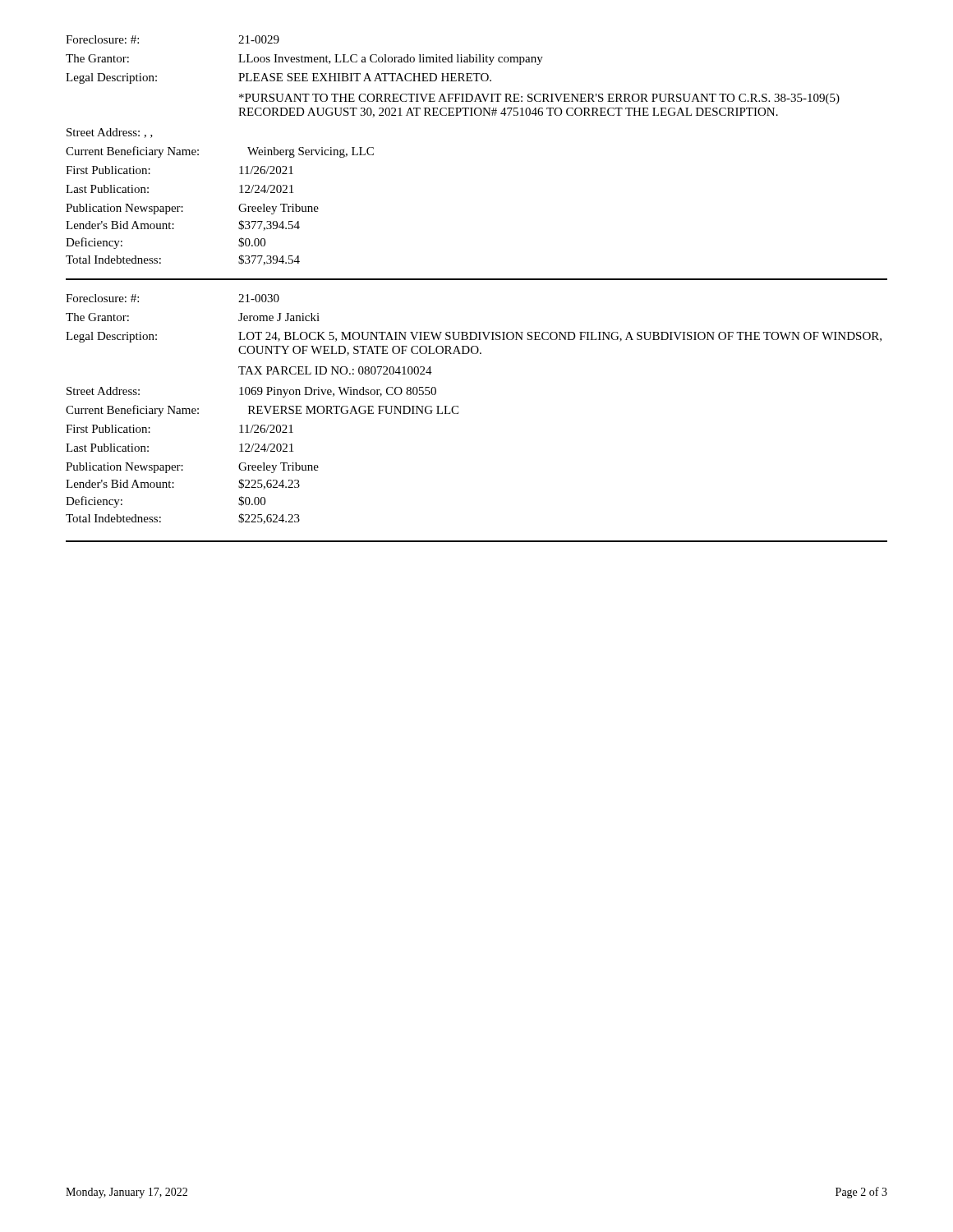The height and width of the screenshot is (1232, 953).
Task: Navigate to the passage starting "Street Address: , ,"
Action: 152,133
